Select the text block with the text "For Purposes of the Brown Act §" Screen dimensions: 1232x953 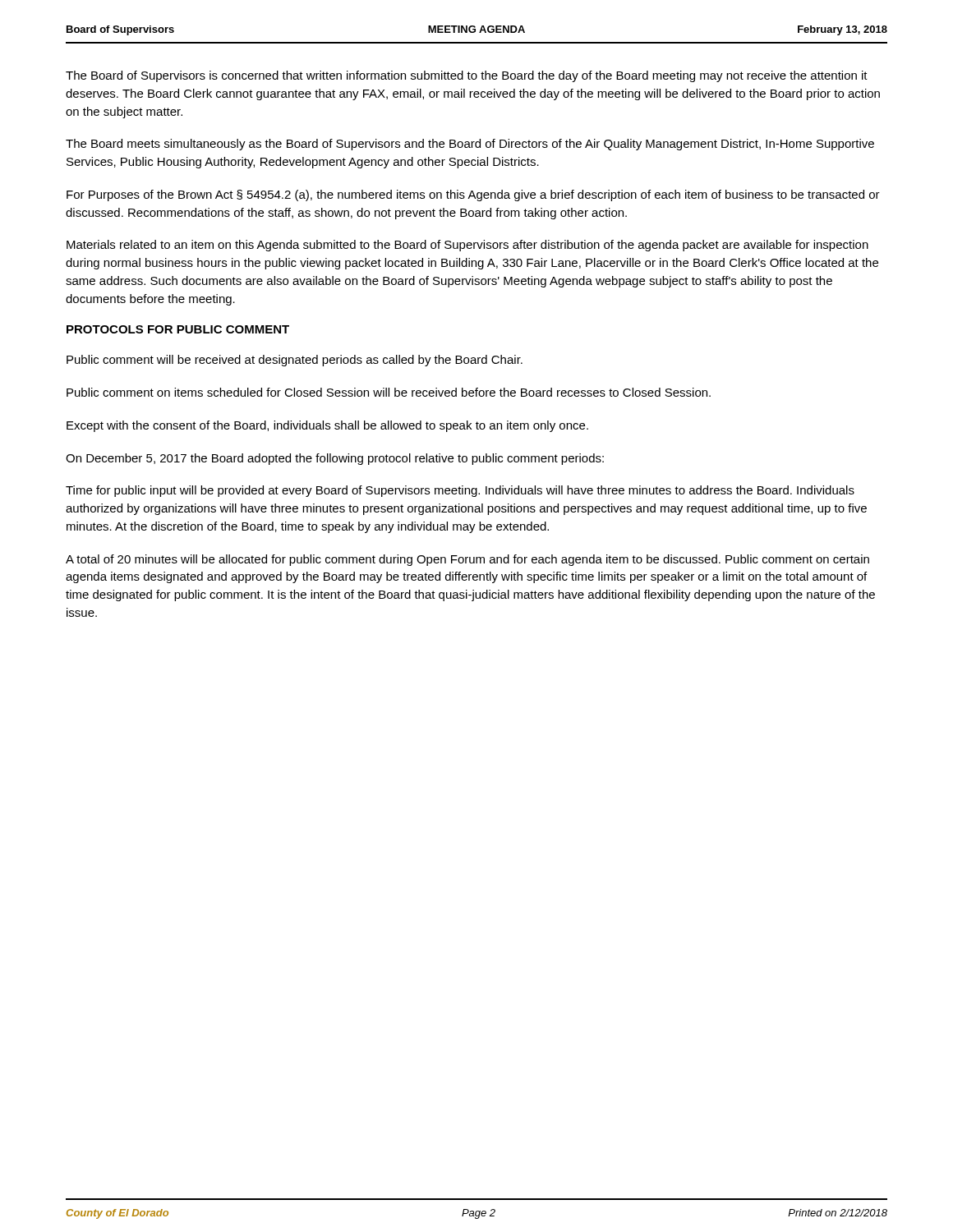click(473, 203)
